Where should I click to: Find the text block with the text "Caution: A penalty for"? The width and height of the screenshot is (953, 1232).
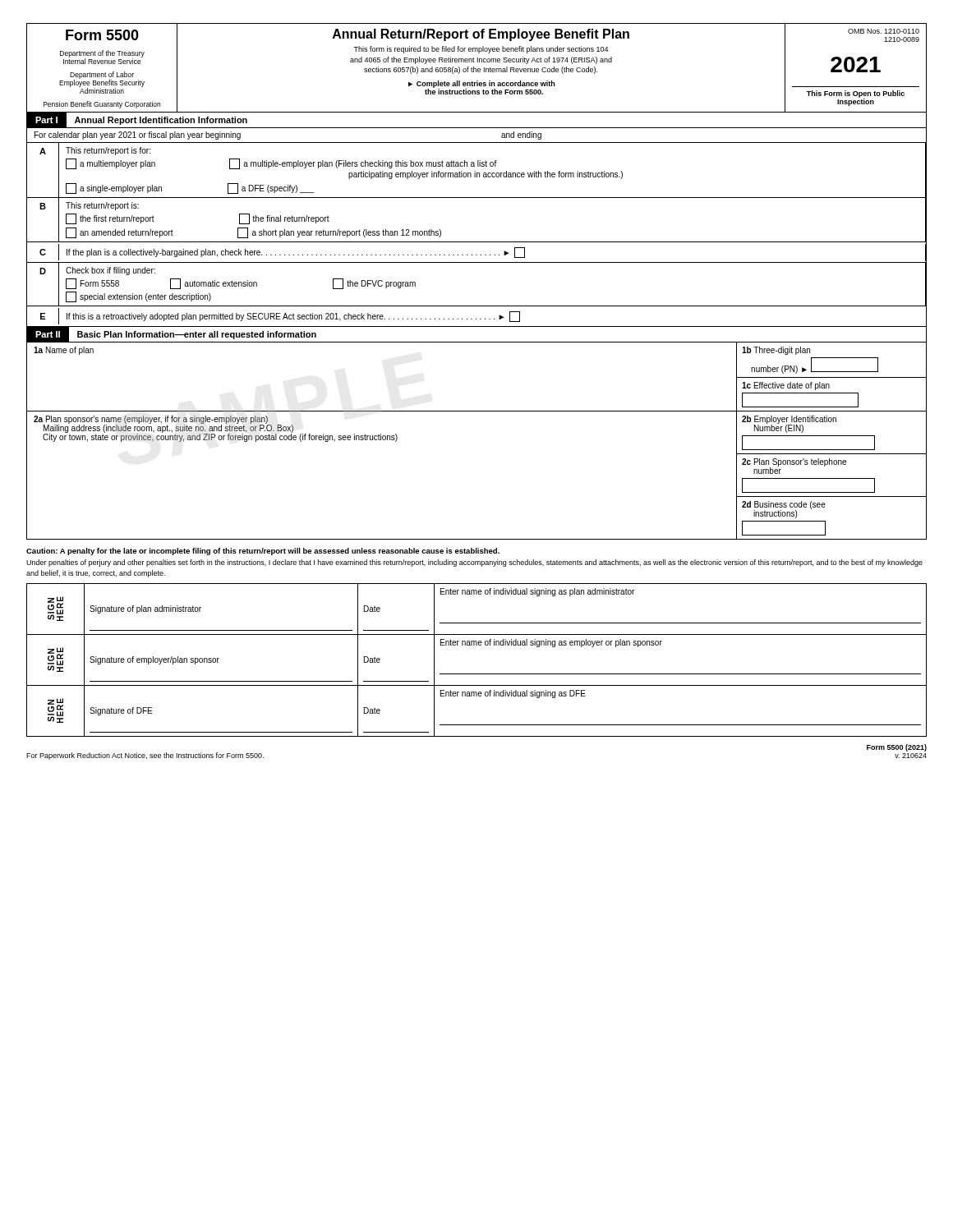pyautogui.click(x=263, y=551)
